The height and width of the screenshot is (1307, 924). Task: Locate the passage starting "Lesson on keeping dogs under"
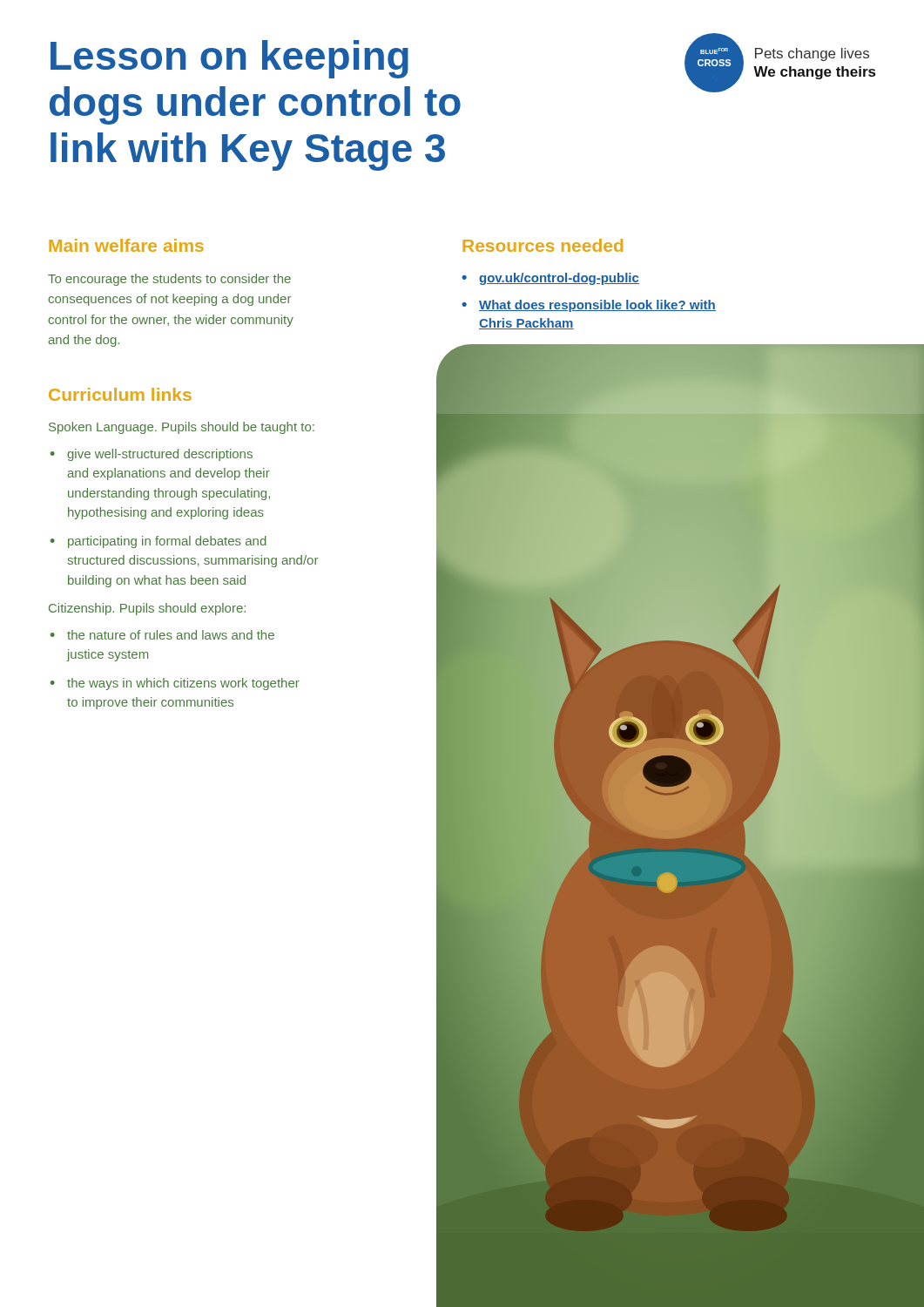(x=261, y=102)
